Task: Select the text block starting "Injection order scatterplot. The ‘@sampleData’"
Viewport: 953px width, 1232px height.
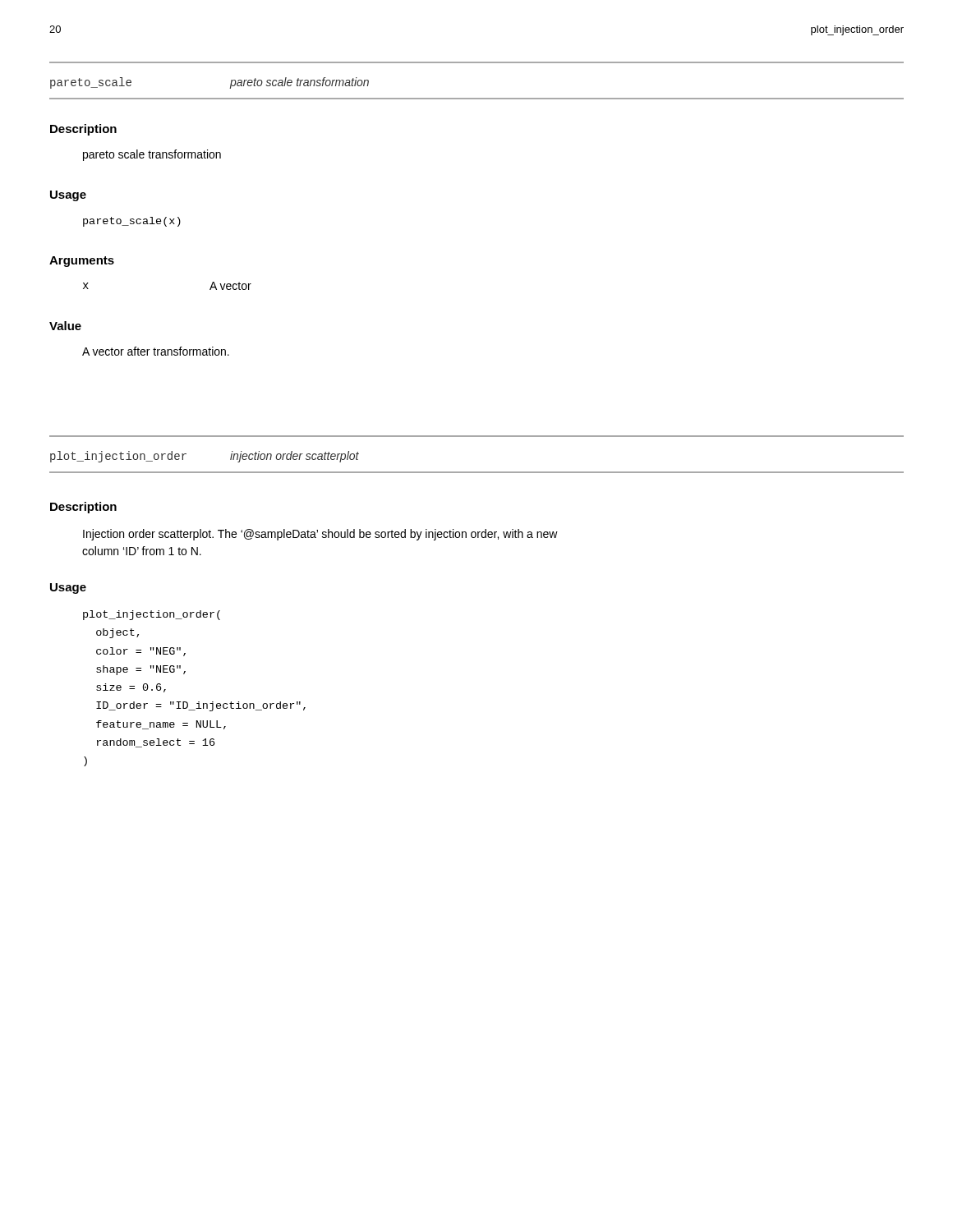Action: (320, 543)
